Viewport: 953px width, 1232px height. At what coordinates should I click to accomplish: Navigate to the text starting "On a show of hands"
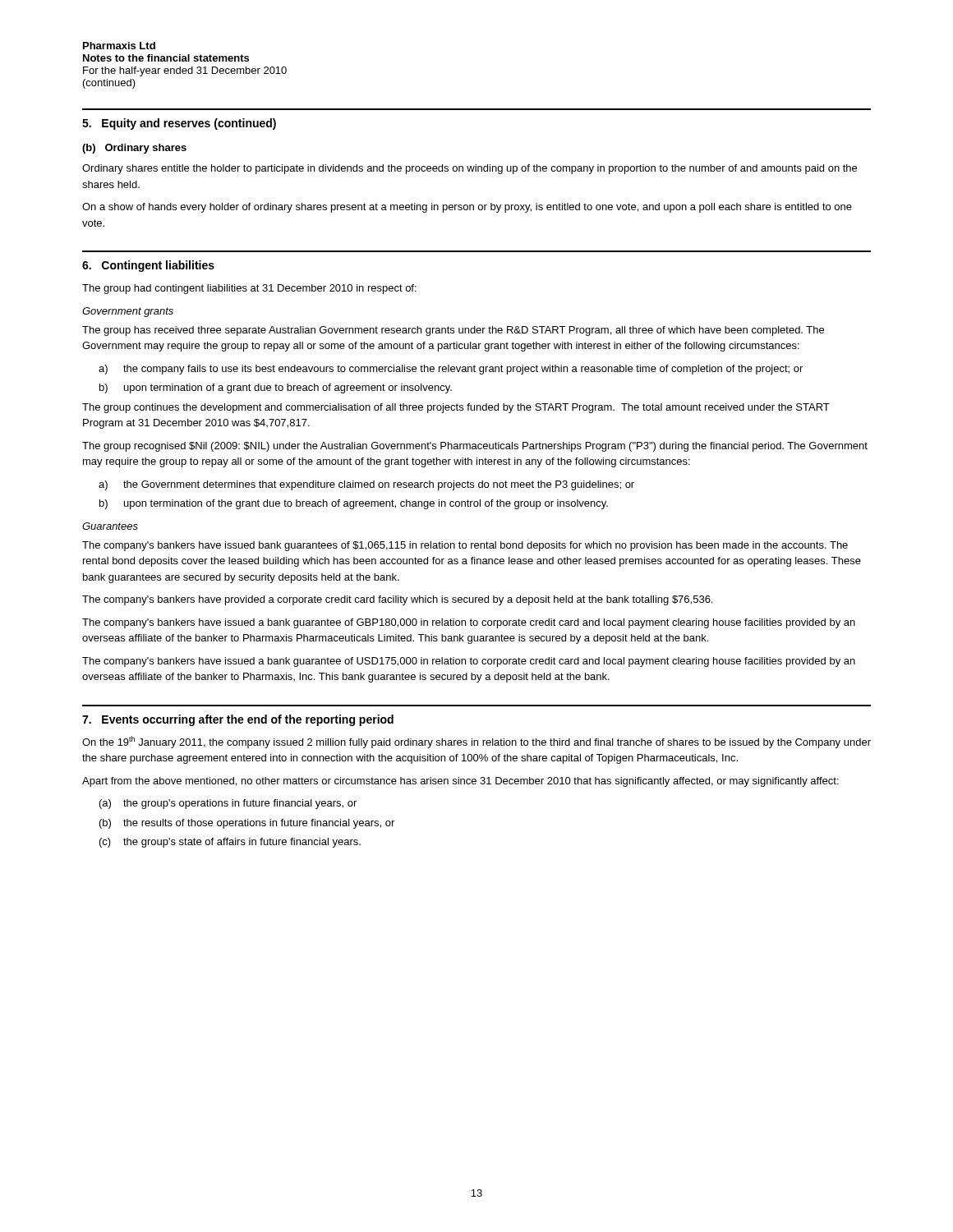pyautogui.click(x=467, y=215)
